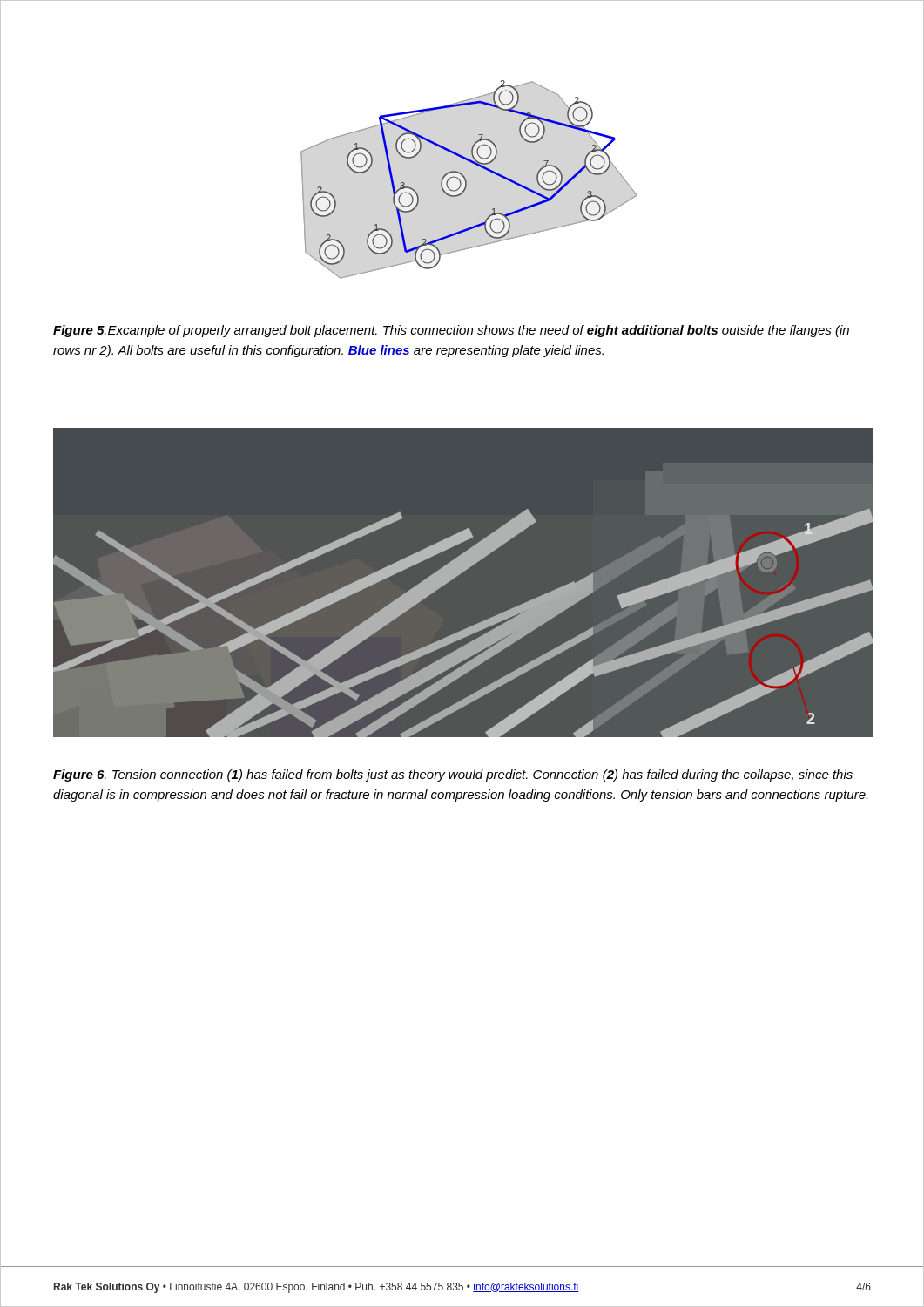924x1307 pixels.
Task: Locate the engineering diagram
Action: (462, 165)
